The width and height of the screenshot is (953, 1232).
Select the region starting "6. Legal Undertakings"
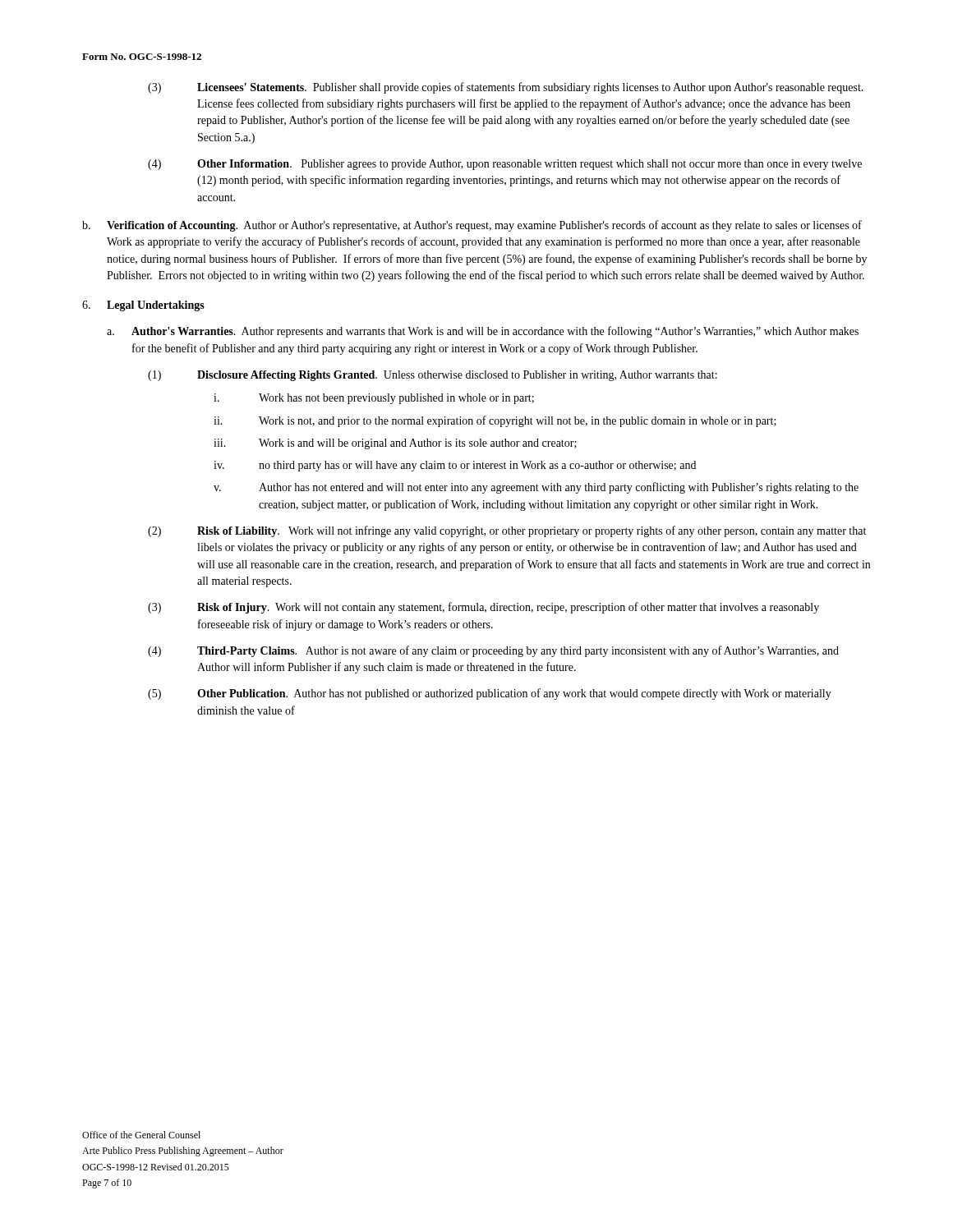143,306
